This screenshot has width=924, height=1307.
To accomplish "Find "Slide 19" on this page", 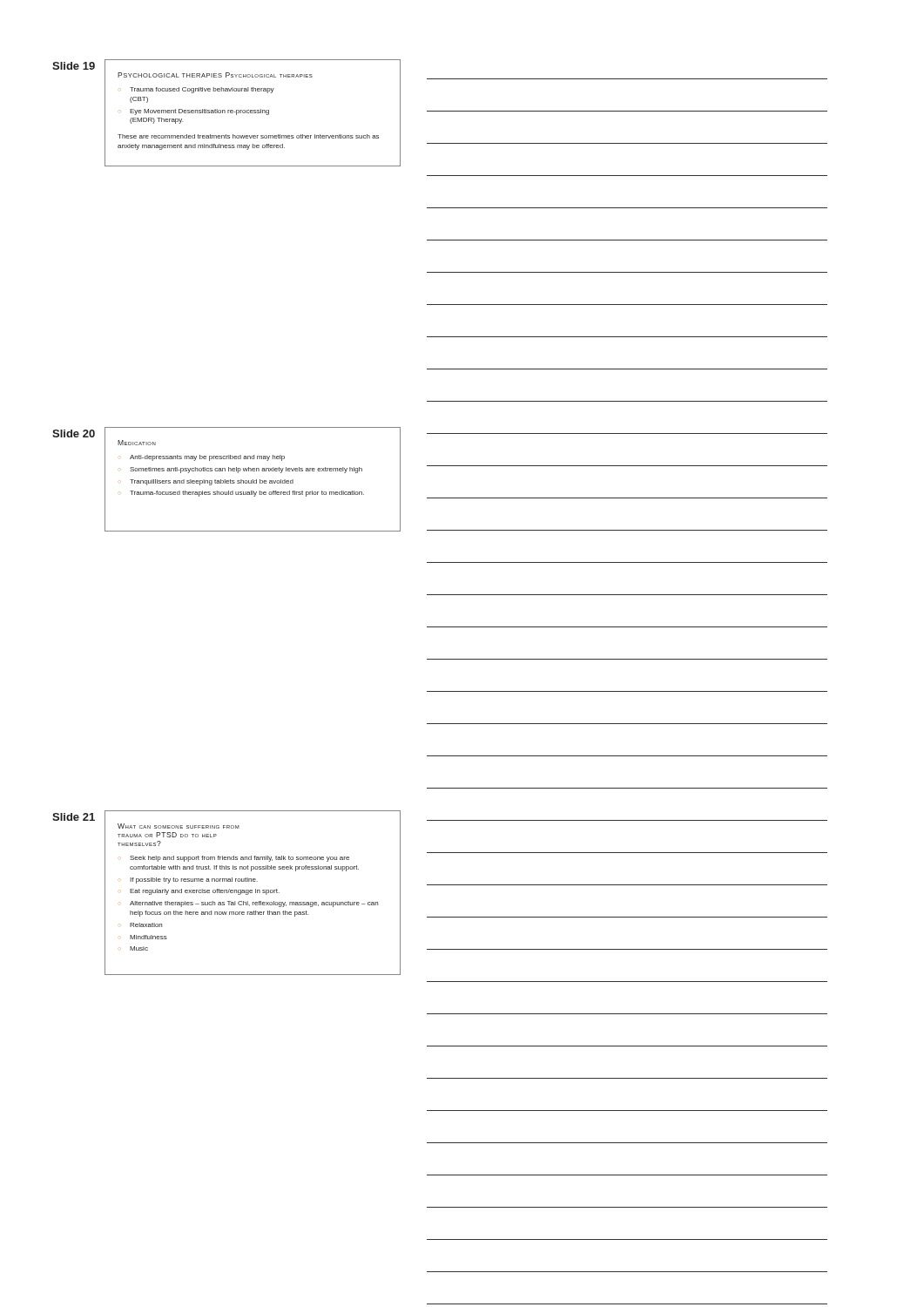I will pyautogui.click(x=74, y=66).
